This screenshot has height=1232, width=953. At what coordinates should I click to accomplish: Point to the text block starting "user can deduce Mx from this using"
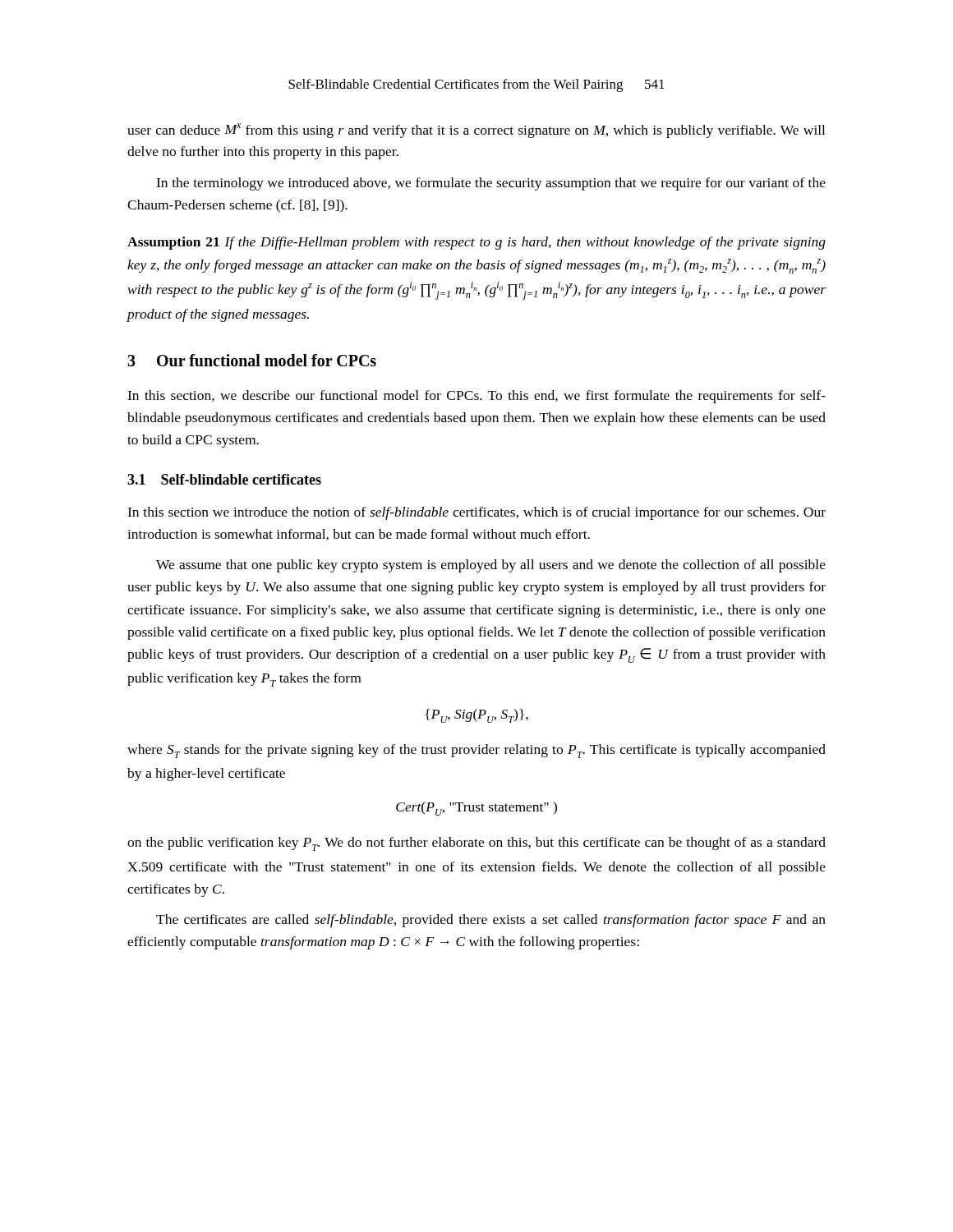coord(476,167)
